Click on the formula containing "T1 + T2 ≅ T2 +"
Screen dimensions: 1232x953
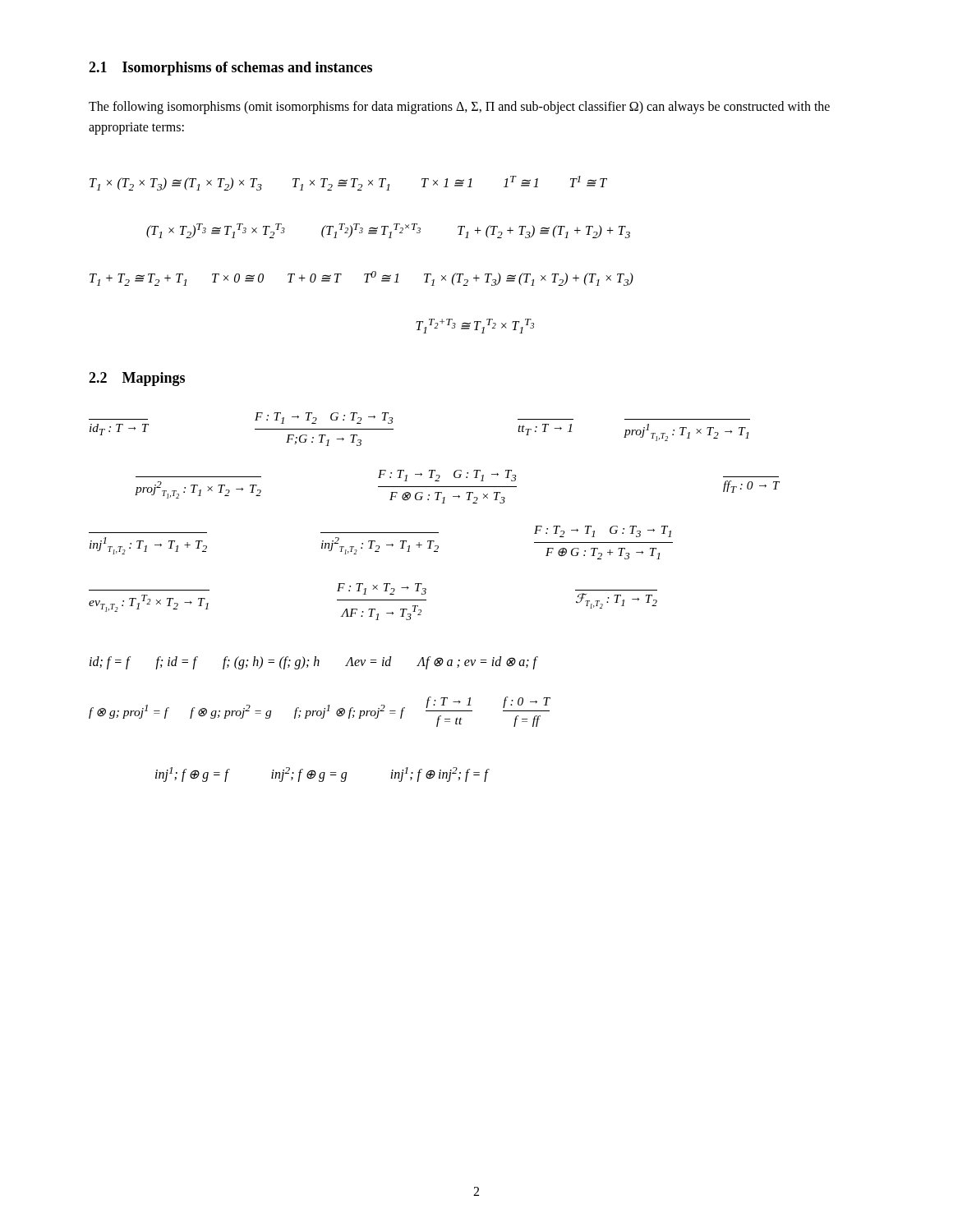click(361, 278)
